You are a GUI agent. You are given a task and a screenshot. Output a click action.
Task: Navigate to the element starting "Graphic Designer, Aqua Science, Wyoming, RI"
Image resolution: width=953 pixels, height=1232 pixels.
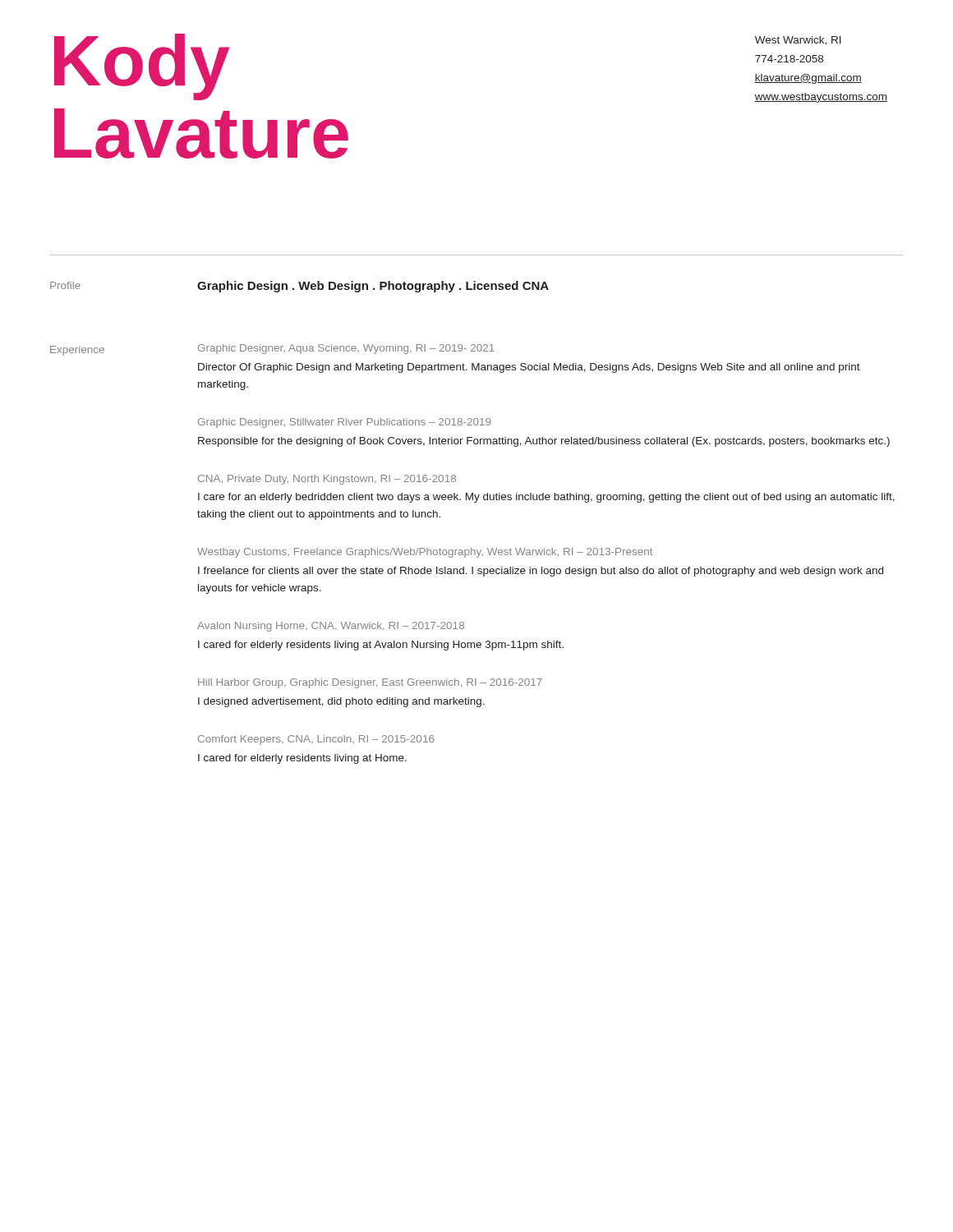click(550, 367)
